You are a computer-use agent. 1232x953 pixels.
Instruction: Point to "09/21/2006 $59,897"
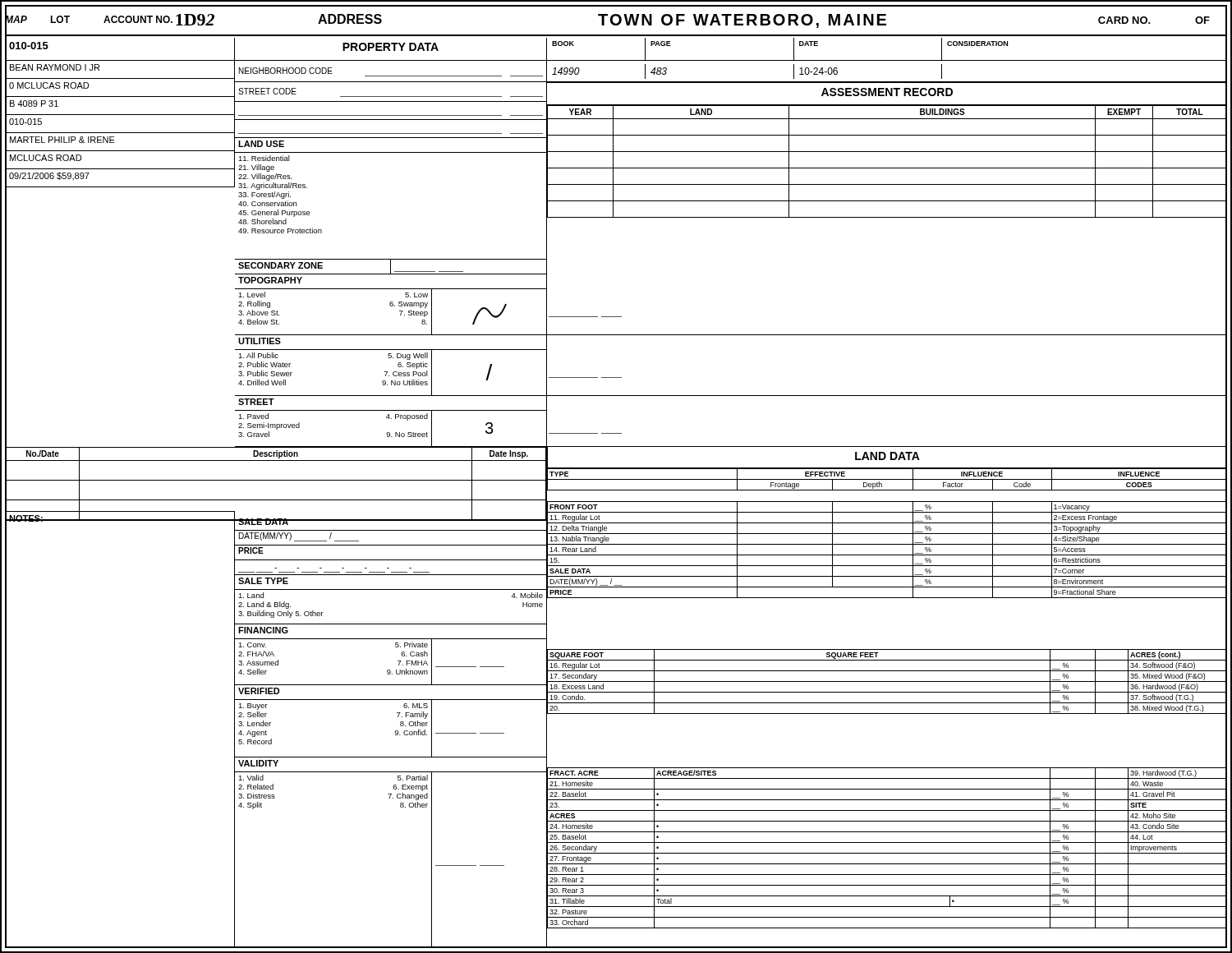coord(49,176)
